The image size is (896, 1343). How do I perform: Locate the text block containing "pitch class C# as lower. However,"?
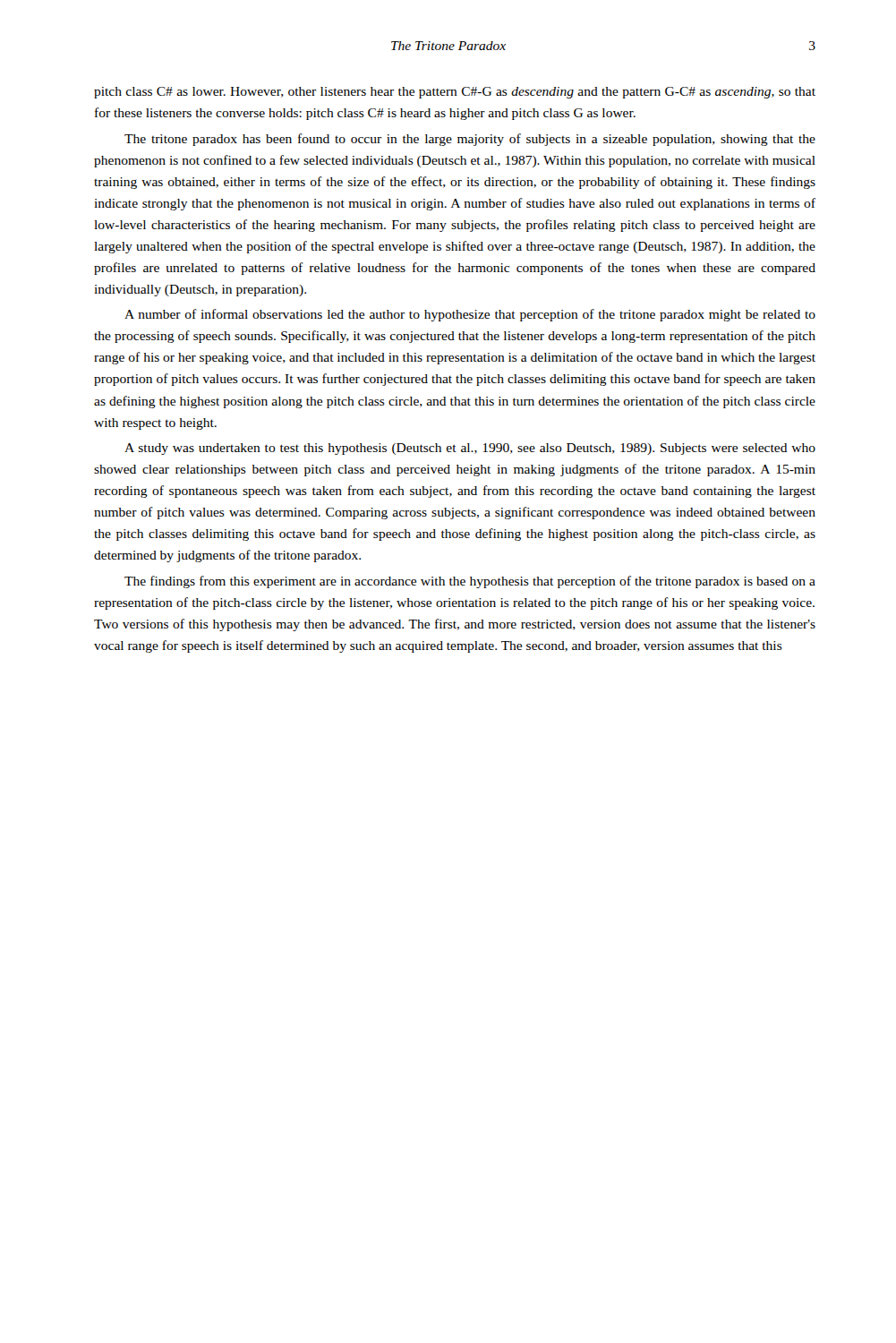(x=455, y=102)
